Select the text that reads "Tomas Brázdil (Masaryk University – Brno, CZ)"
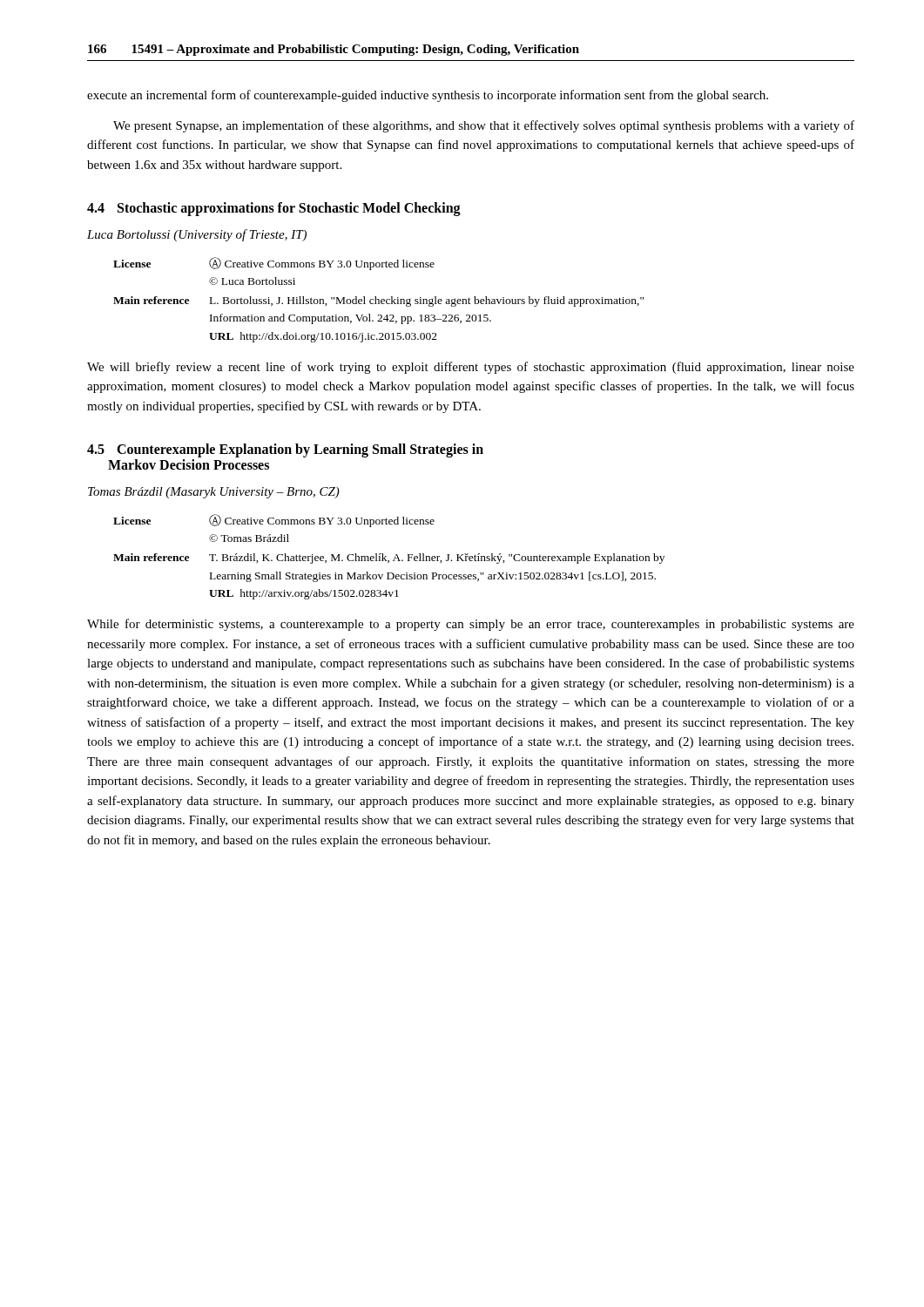Image resolution: width=924 pixels, height=1307 pixels. [x=214, y=493]
